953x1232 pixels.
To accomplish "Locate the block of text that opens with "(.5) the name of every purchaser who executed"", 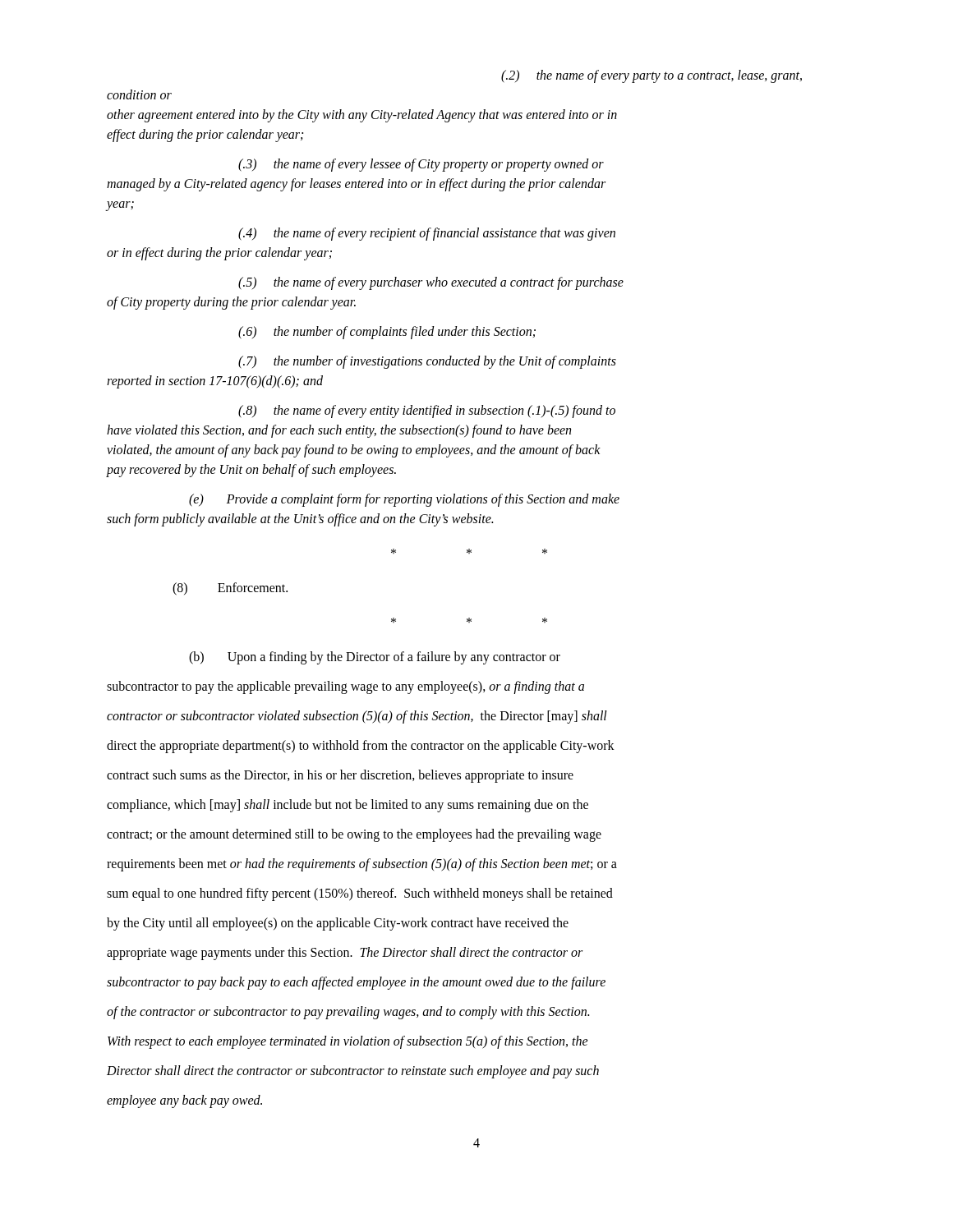I will [x=476, y=292].
